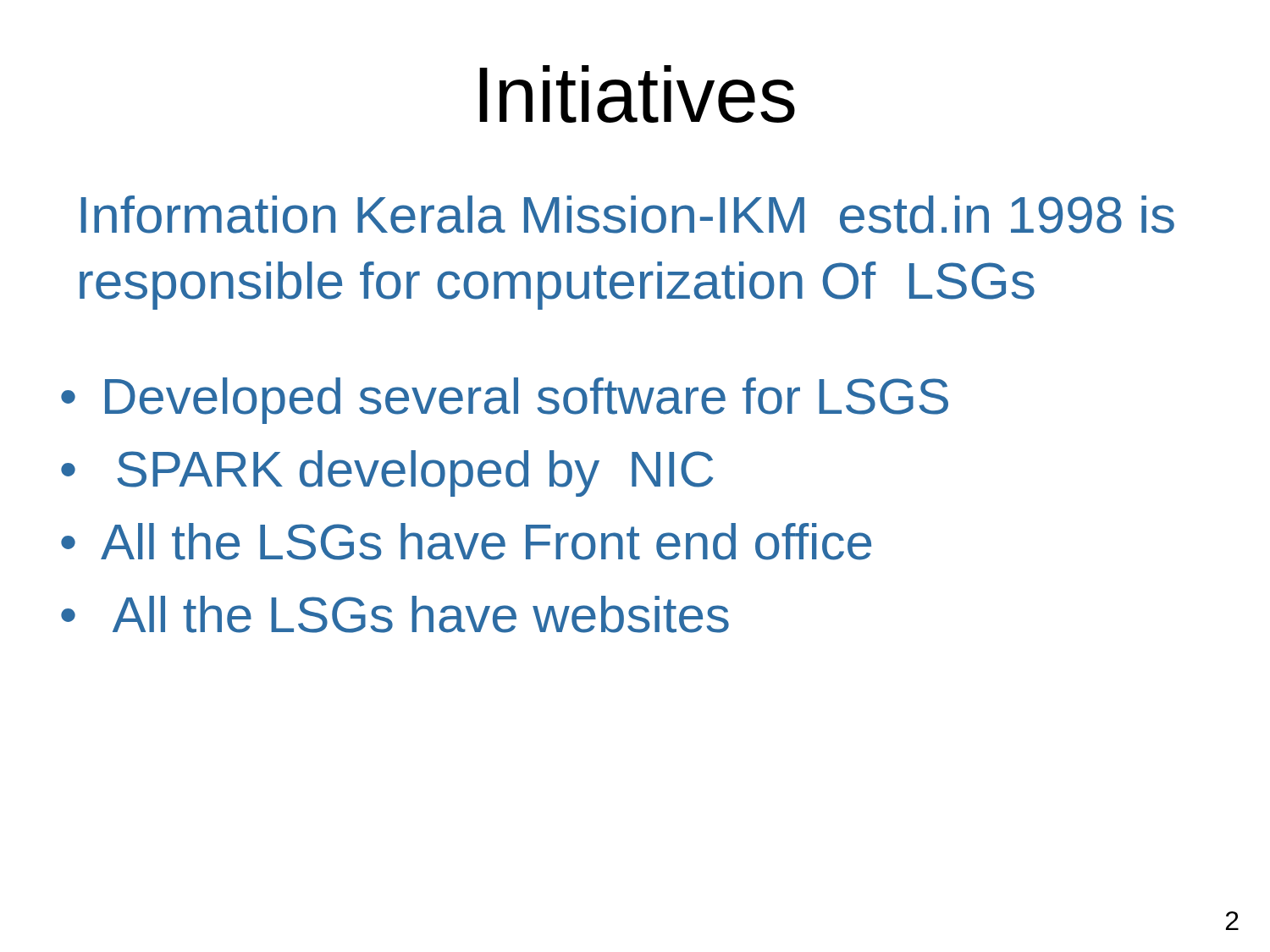1270x952 pixels.
Task: Select the list item with the text "• All the LSGs have websites"
Action: (395, 615)
